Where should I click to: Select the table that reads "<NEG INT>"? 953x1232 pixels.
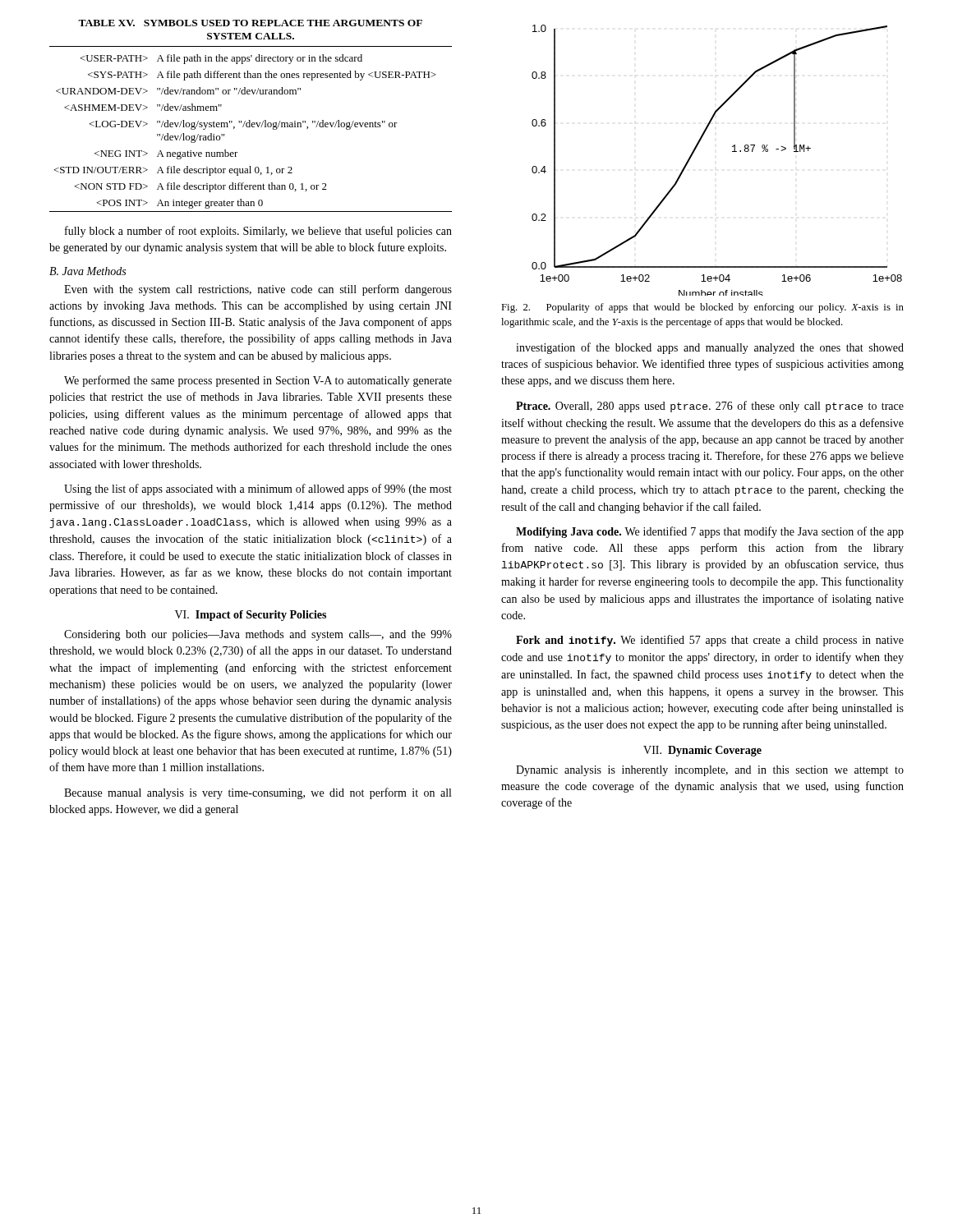(251, 129)
